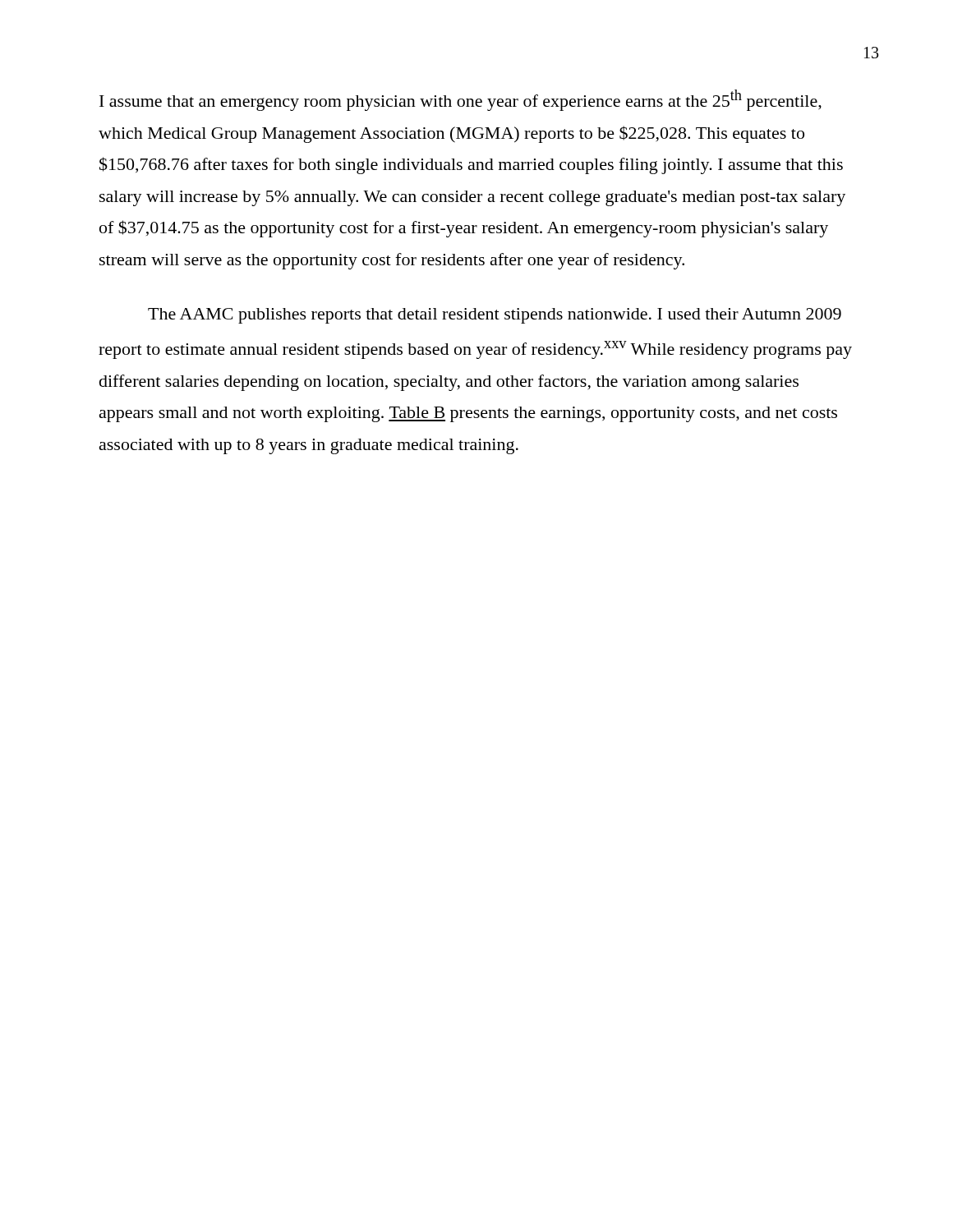Where is the passage that starts "I assume that"?

pyautogui.click(x=476, y=179)
